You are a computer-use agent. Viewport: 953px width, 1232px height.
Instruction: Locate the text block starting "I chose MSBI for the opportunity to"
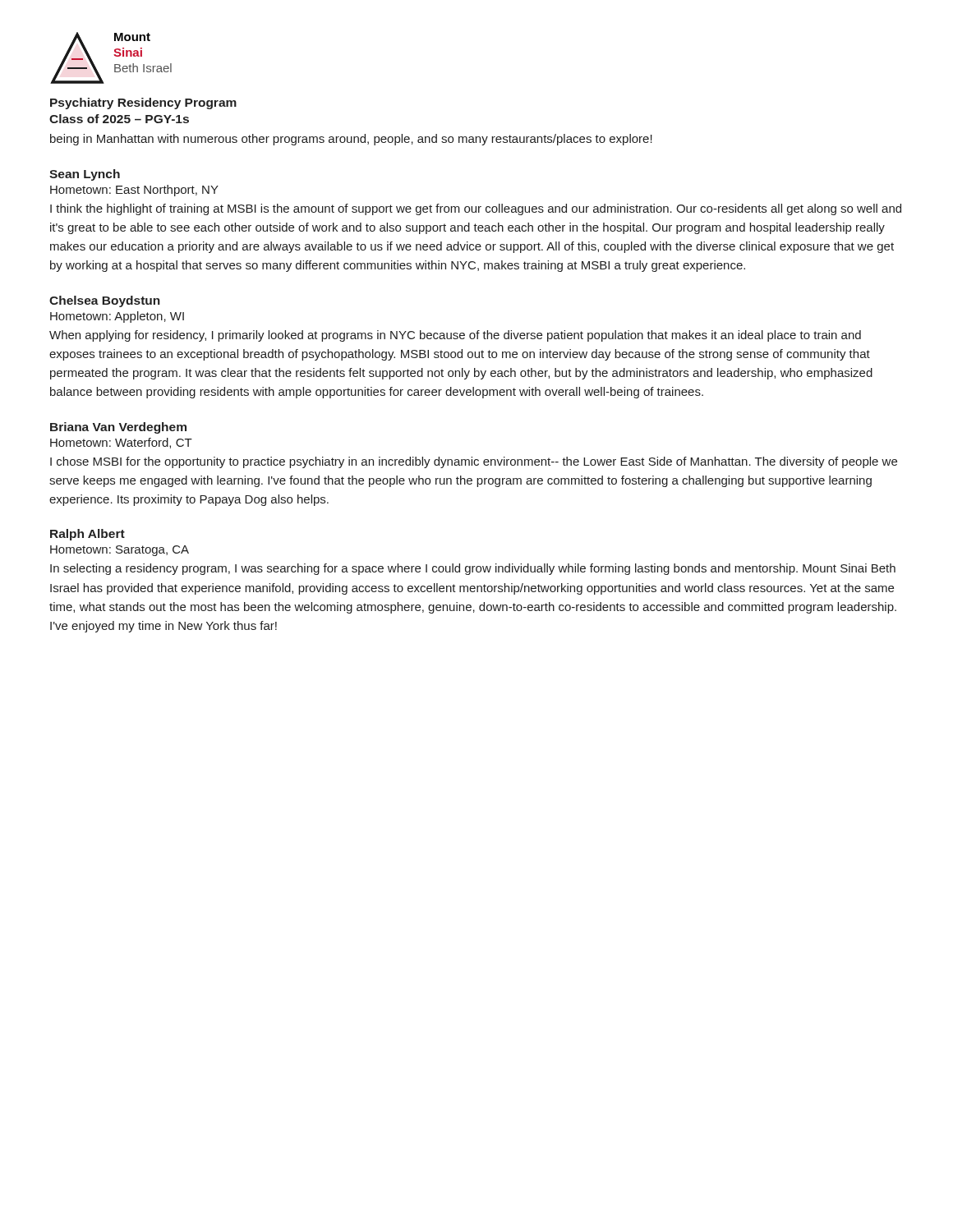[473, 480]
